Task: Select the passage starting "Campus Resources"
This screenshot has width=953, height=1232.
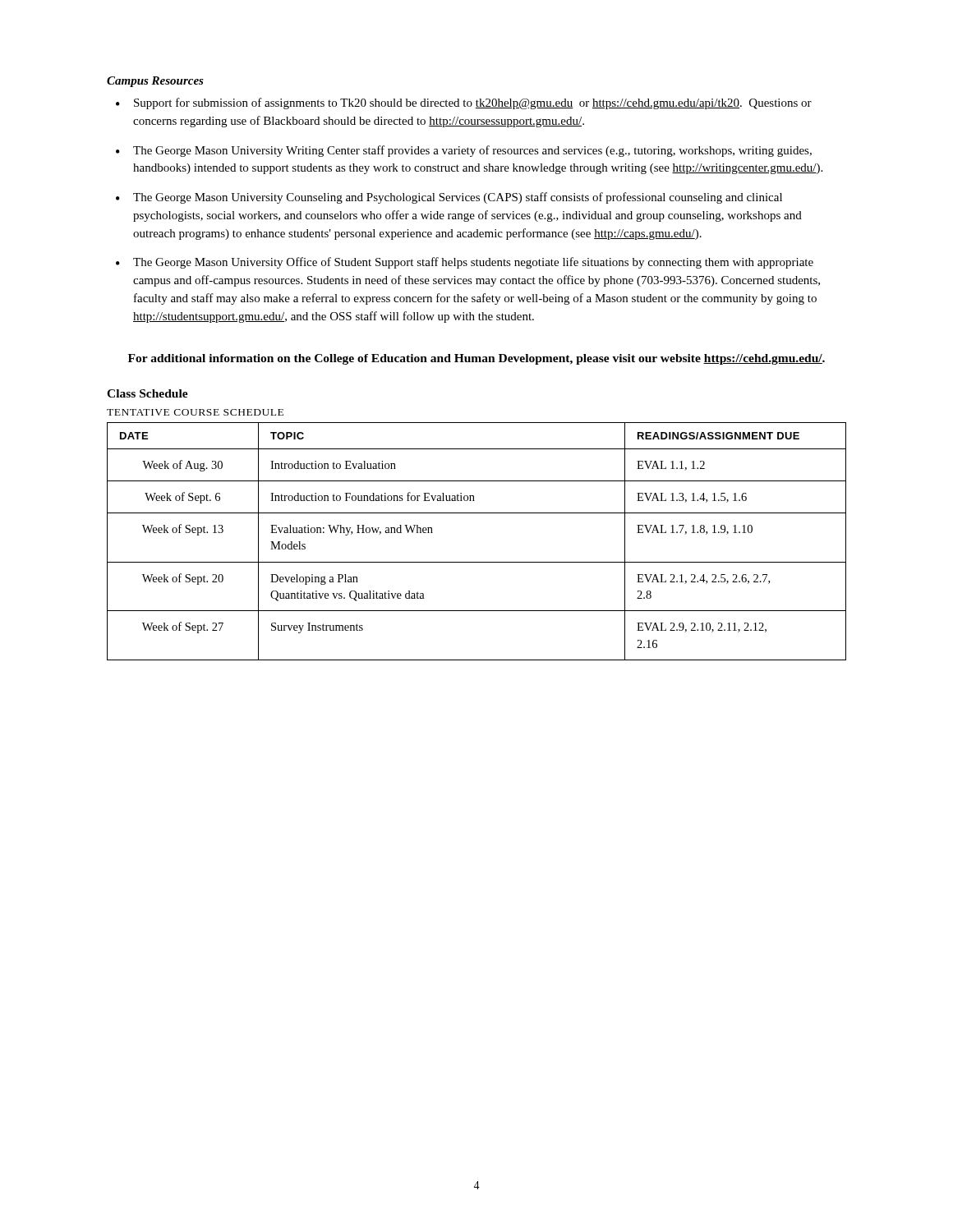Action: [155, 82]
